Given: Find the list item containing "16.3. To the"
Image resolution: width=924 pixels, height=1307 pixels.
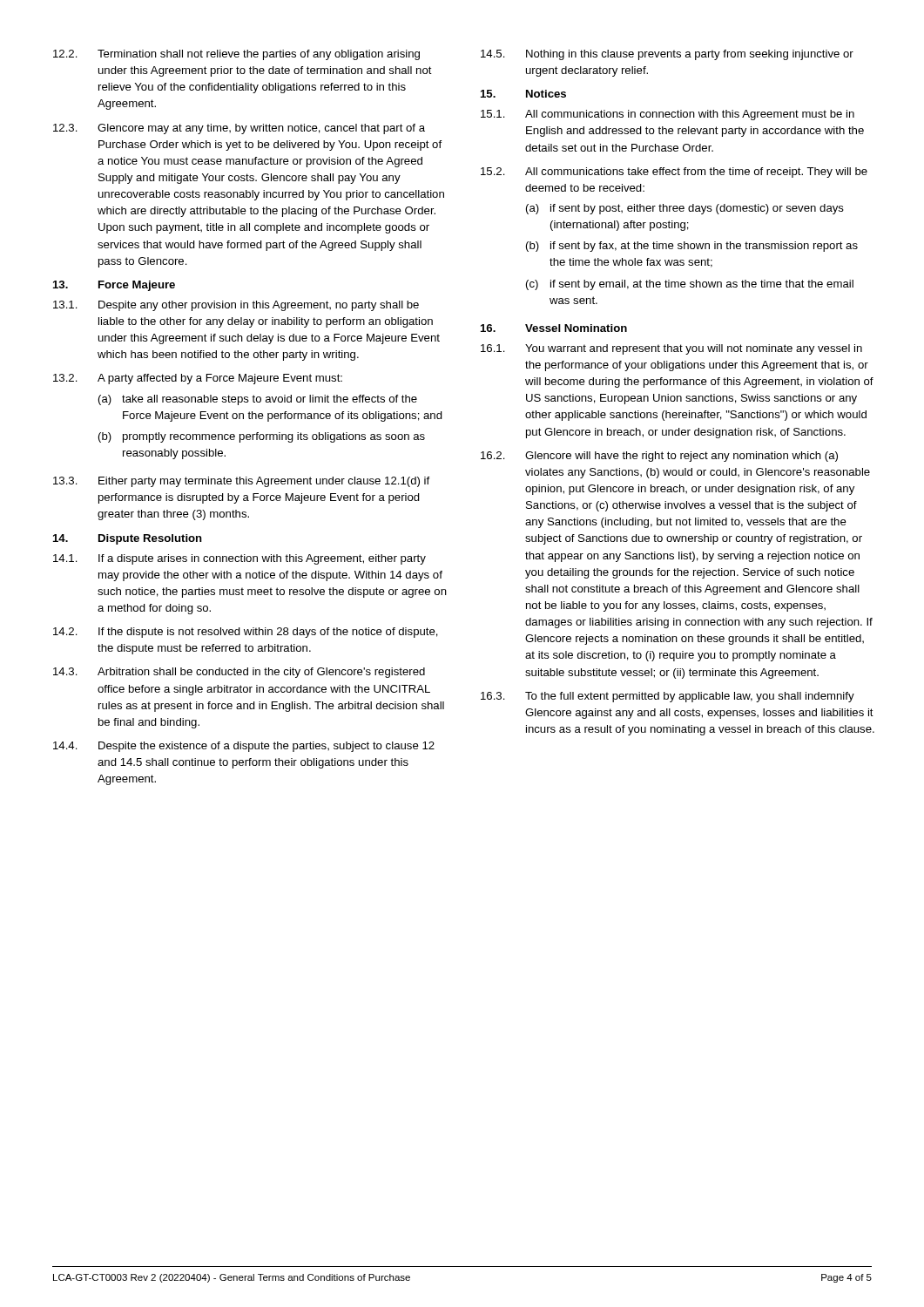Looking at the screenshot, I should [678, 712].
